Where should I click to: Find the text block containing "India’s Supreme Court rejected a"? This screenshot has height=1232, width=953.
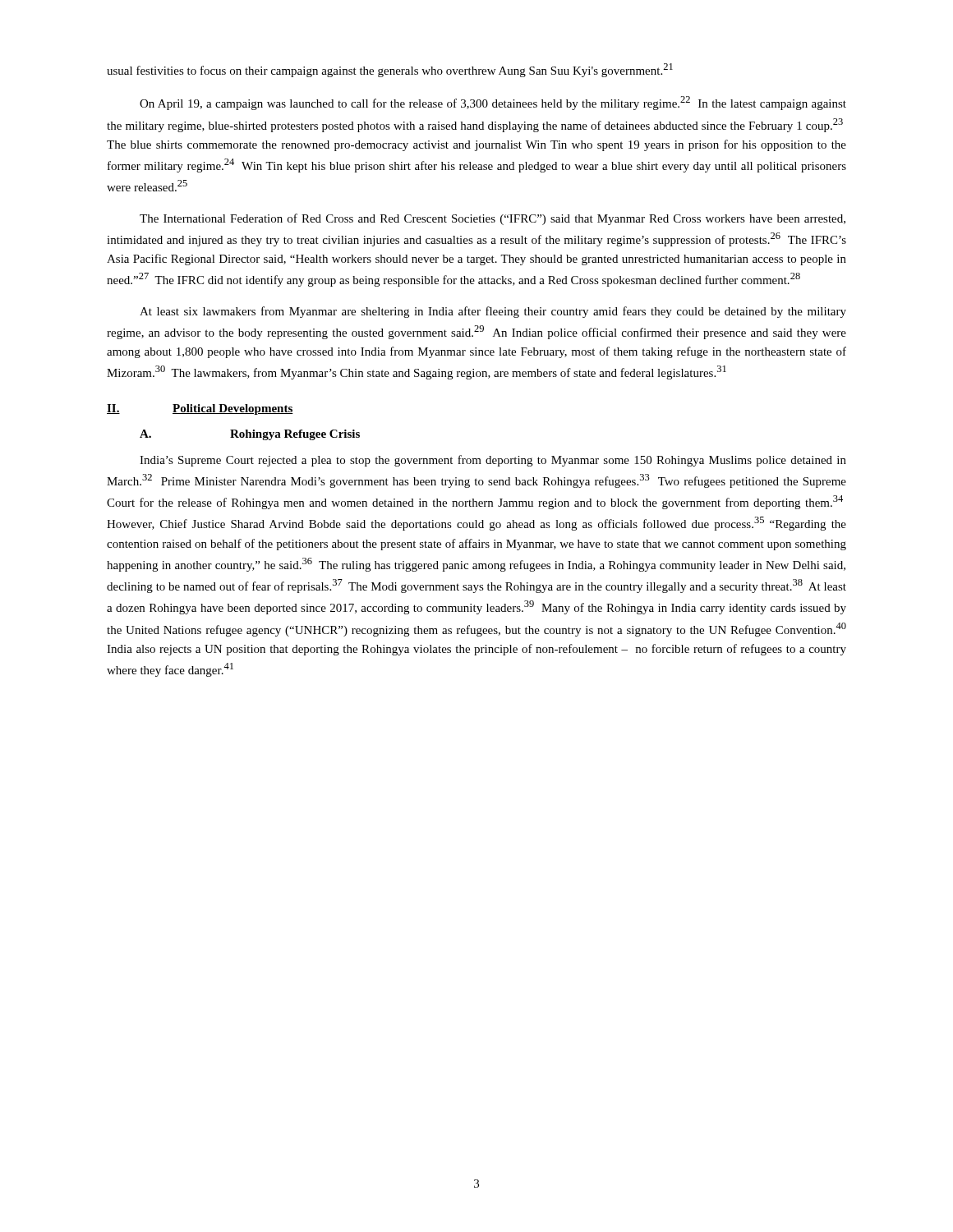coord(476,565)
